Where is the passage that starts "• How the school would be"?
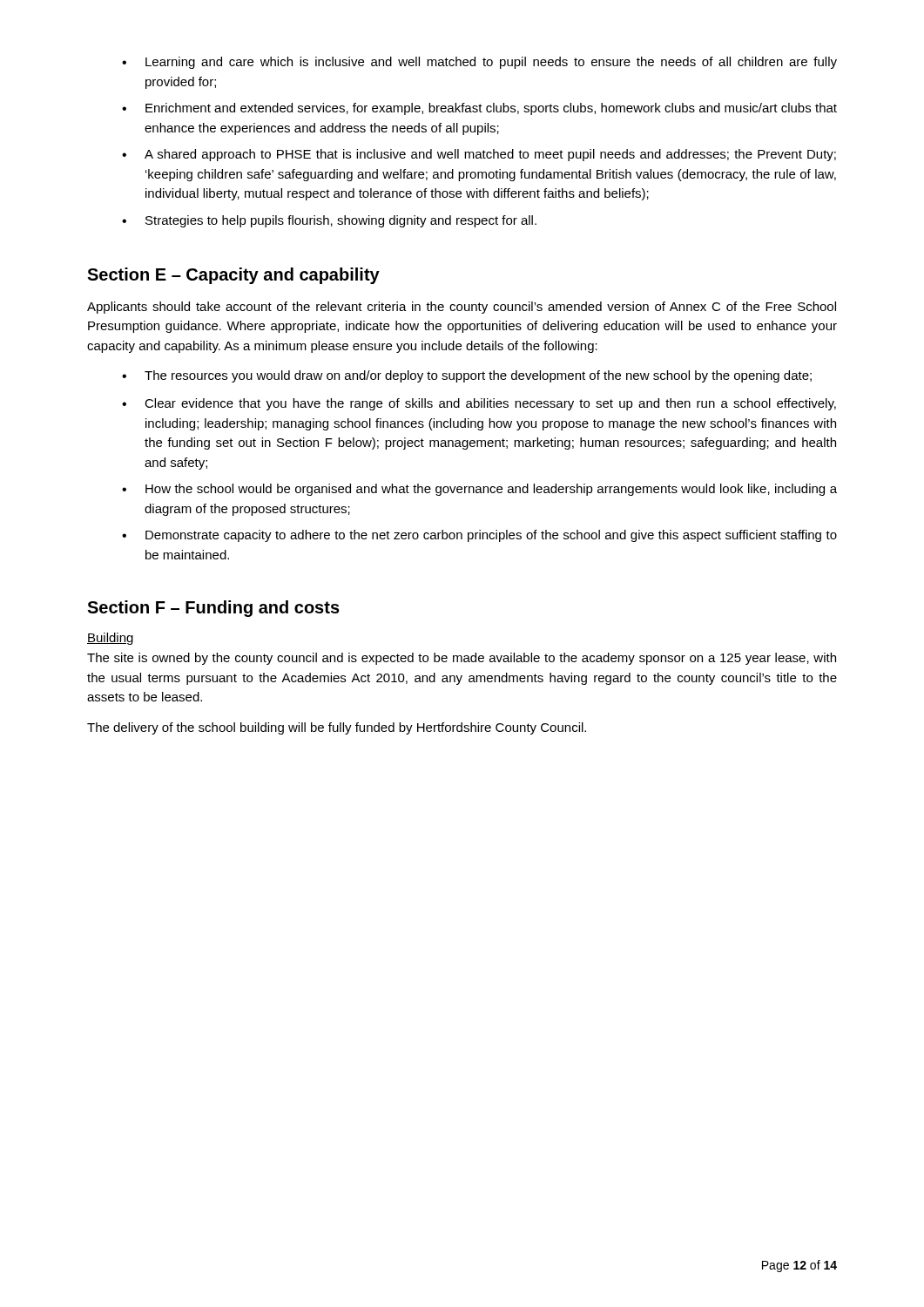This screenshot has width=924, height=1307. (479, 499)
